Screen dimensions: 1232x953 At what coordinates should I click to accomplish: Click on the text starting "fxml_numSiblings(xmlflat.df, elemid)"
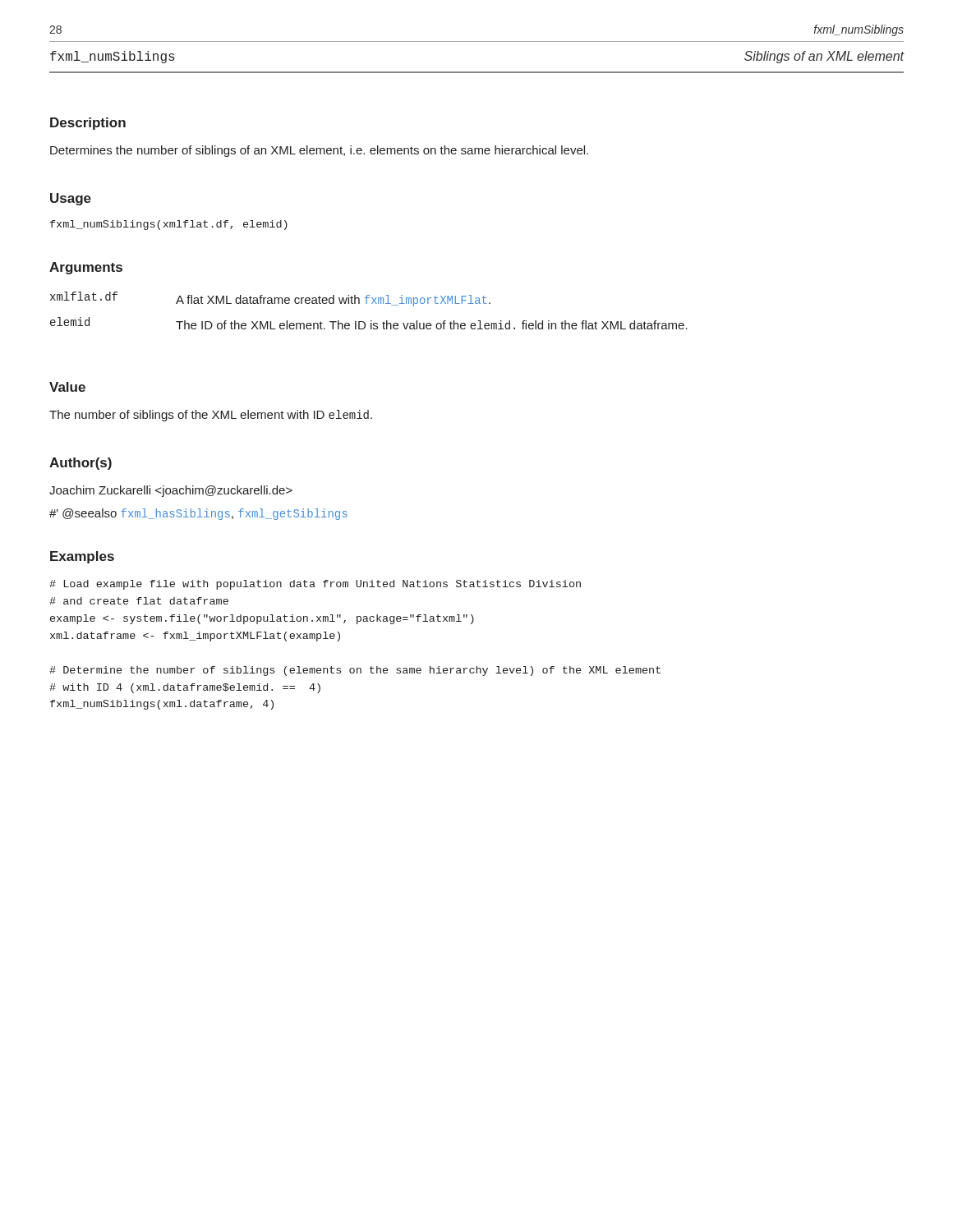pos(169,225)
